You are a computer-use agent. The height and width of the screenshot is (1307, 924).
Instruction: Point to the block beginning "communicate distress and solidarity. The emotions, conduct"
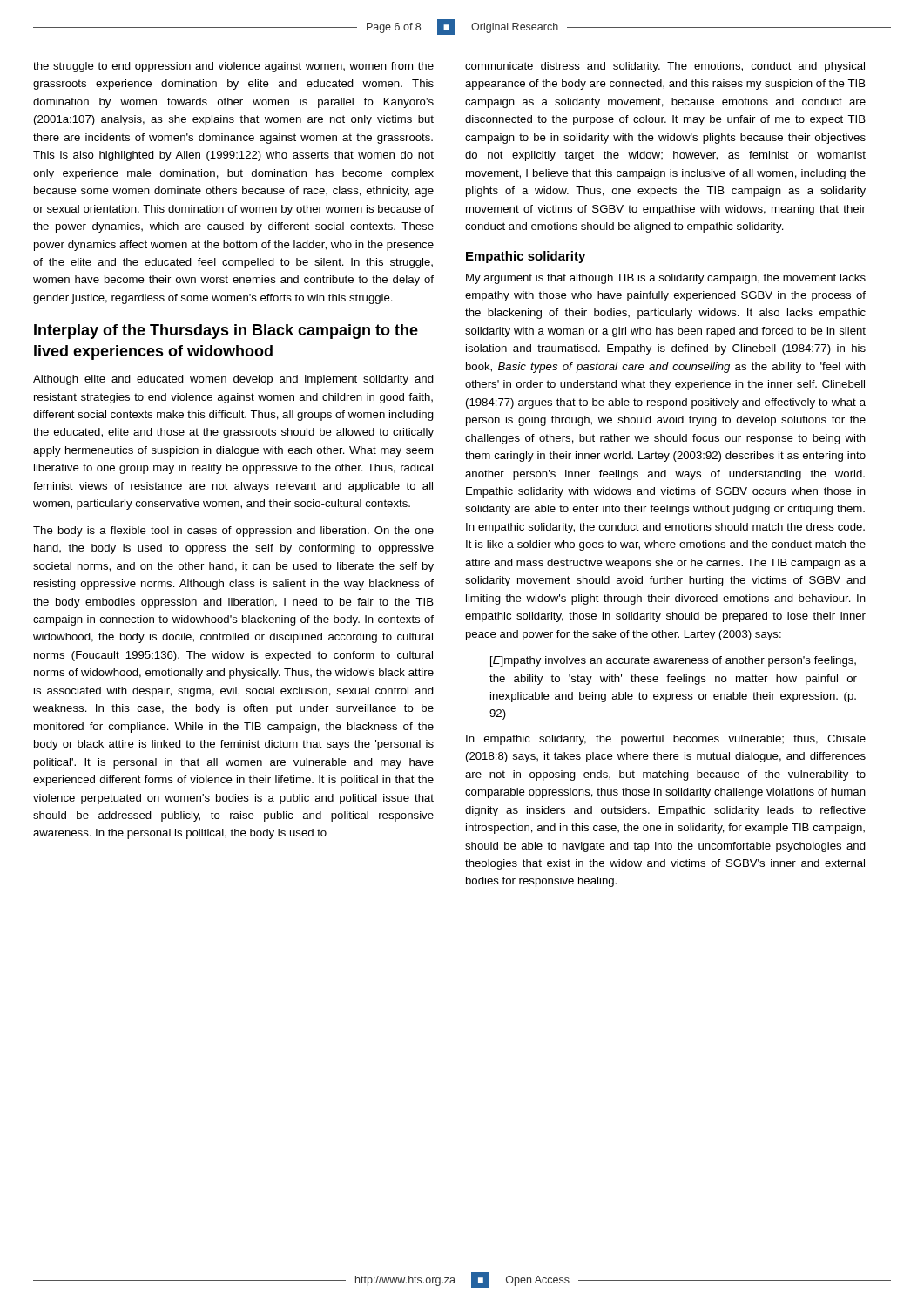pos(665,146)
